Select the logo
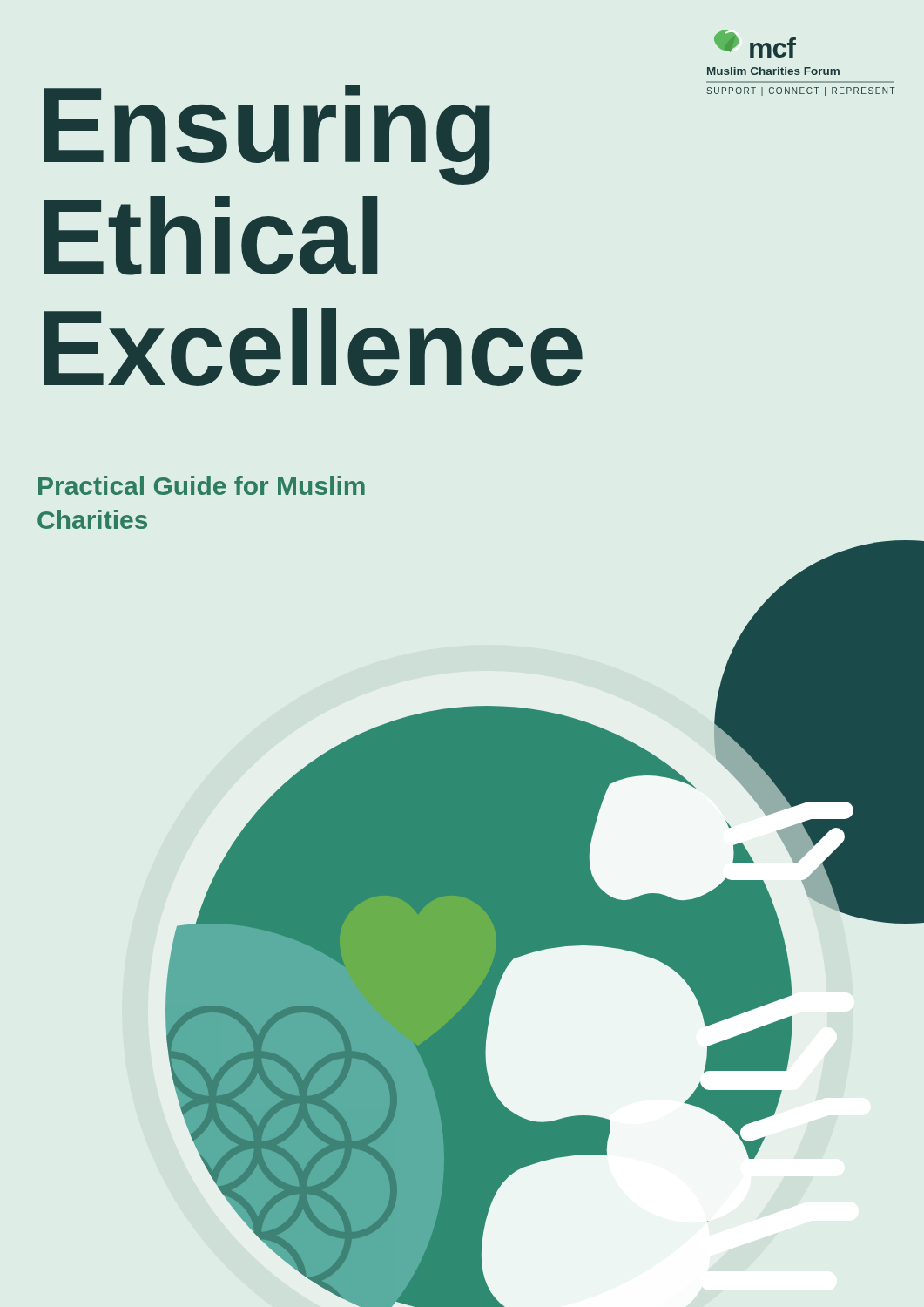This screenshot has height=1307, width=924. click(x=800, y=65)
